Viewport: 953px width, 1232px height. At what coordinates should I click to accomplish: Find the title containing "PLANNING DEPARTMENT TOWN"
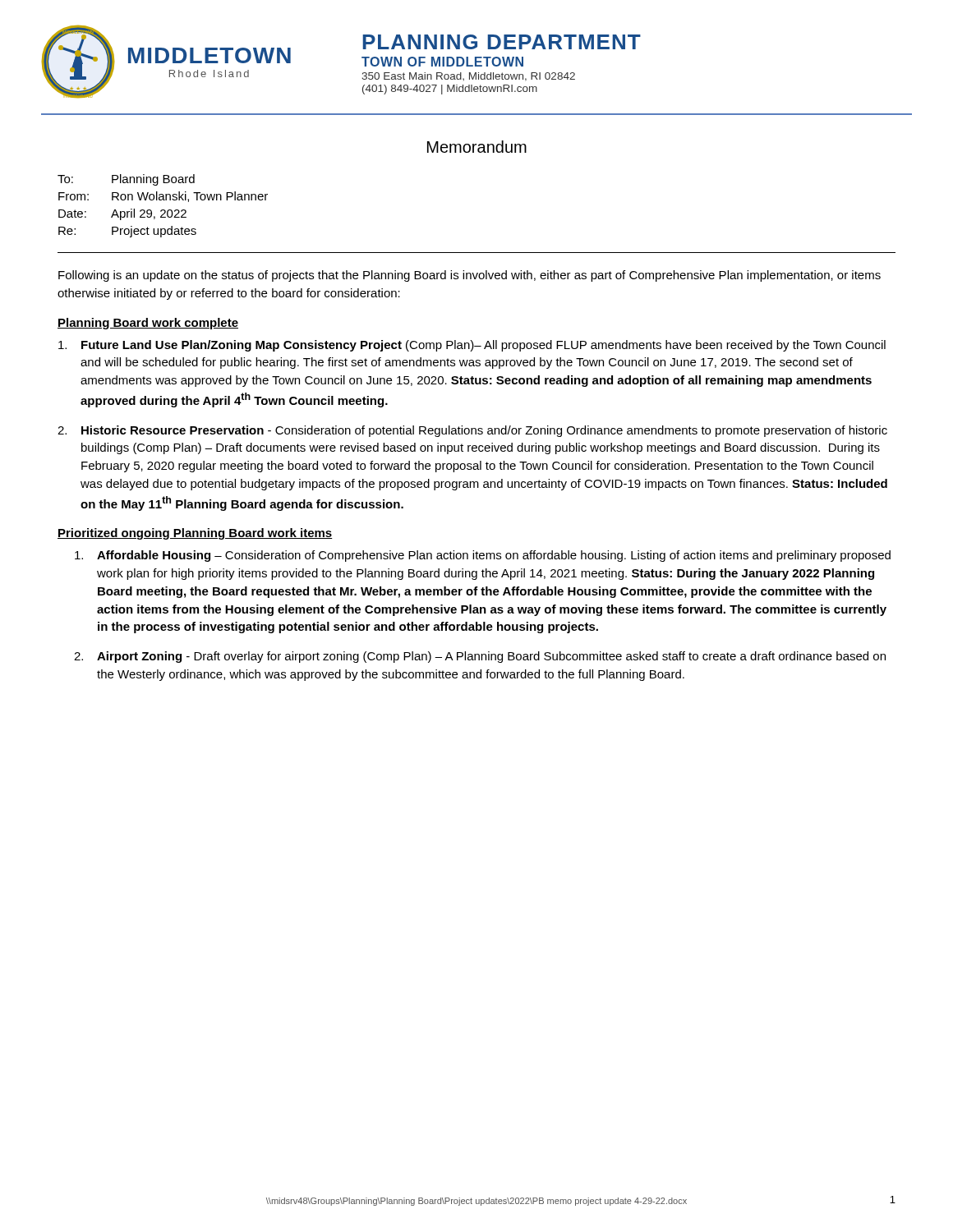pos(502,42)
